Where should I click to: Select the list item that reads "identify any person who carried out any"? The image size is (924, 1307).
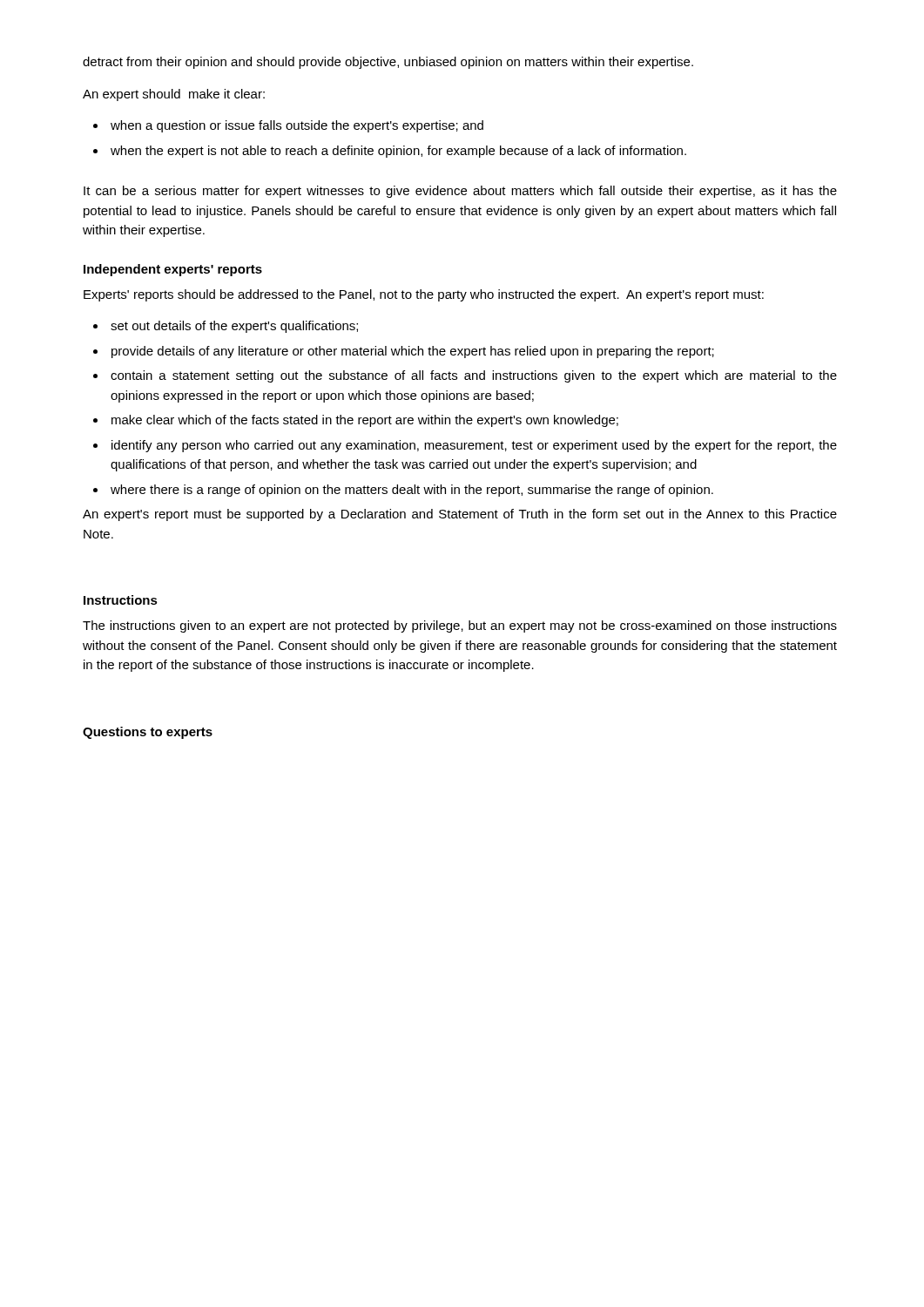(474, 454)
